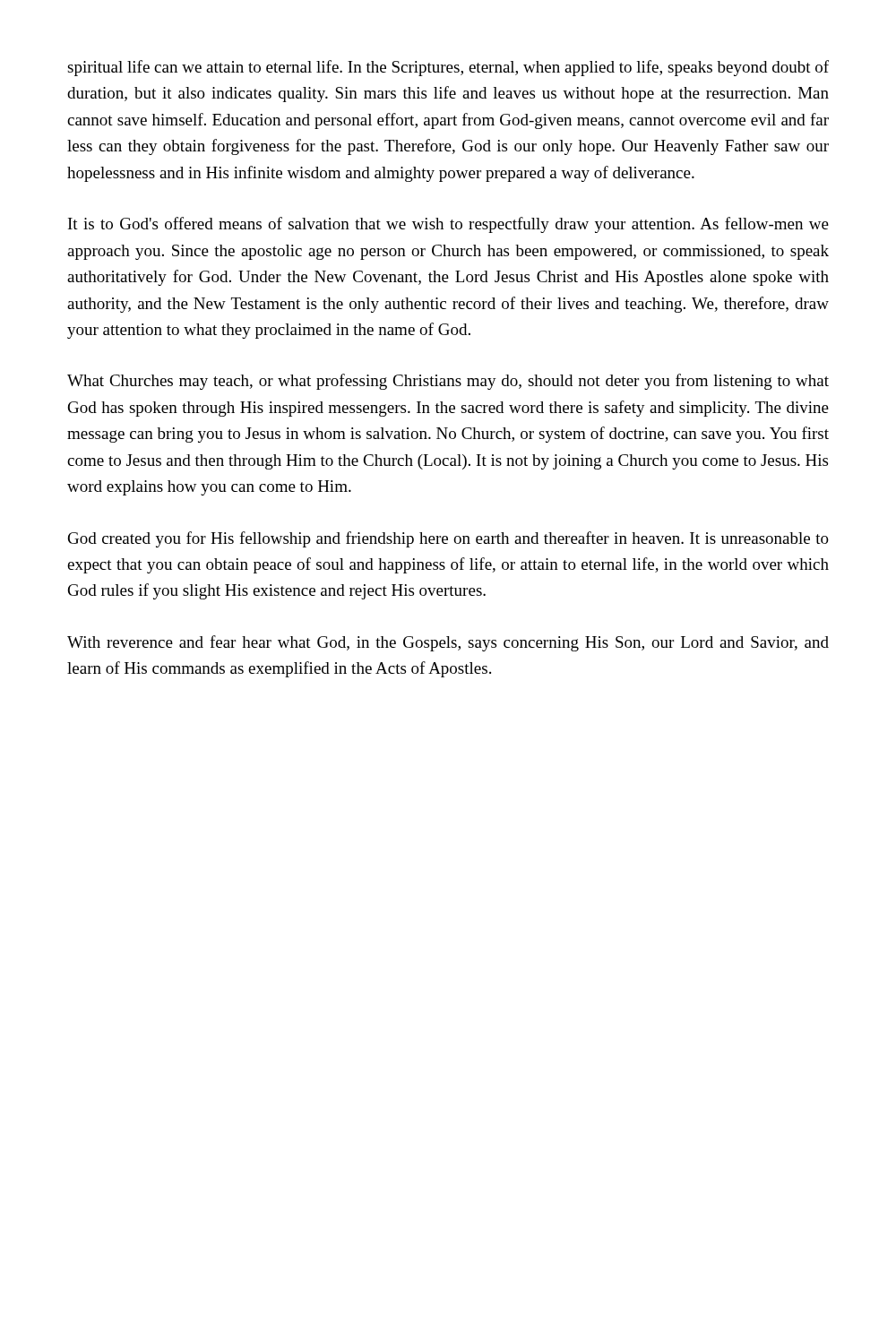Locate the block of text that opens with "It is to God's"
Image resolution: width=896 pixels, height=1344 pixels.
click(448, 277)
